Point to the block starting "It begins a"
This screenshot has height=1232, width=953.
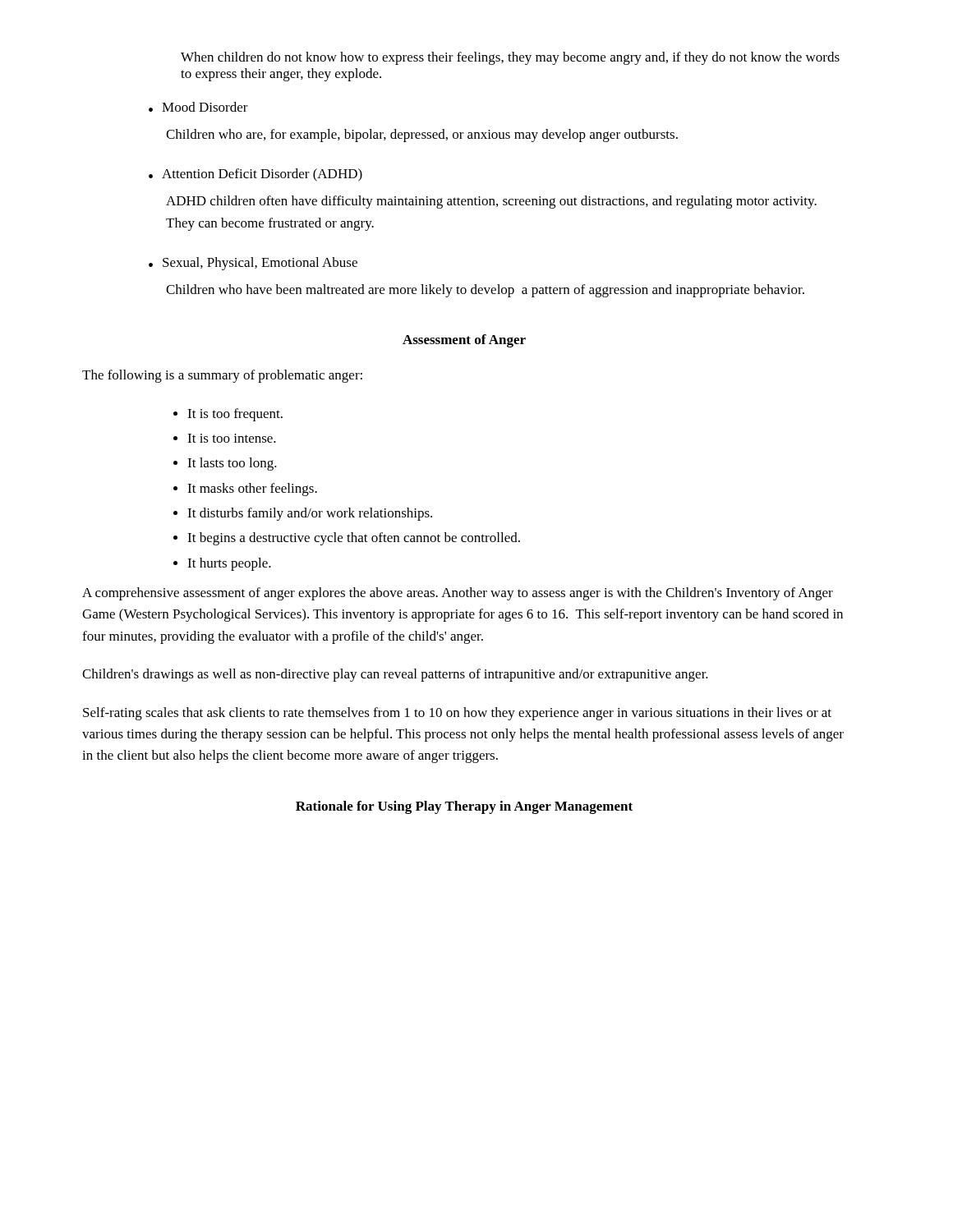[x=505, y=539]
